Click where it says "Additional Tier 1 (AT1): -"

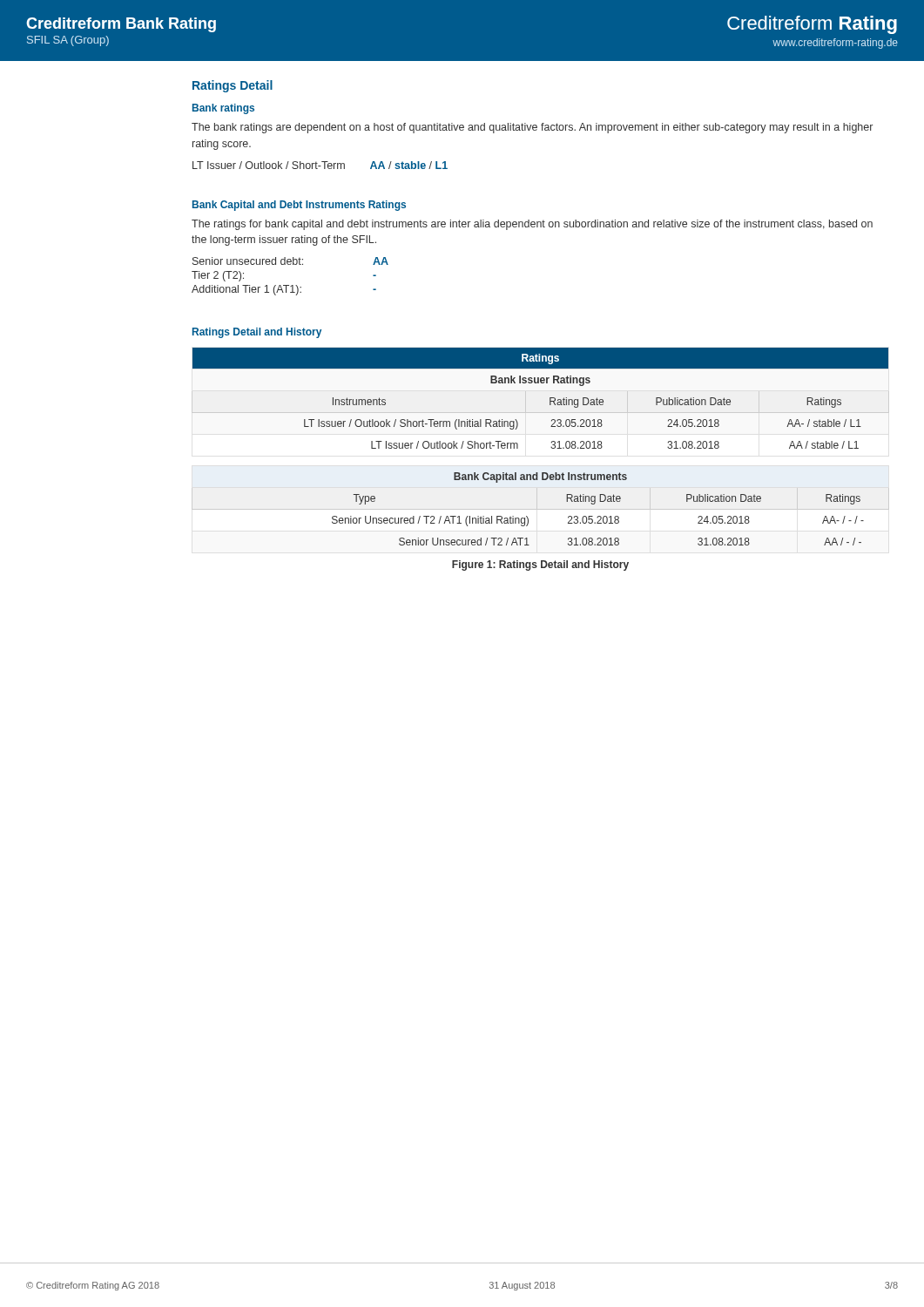pos(284,289)
